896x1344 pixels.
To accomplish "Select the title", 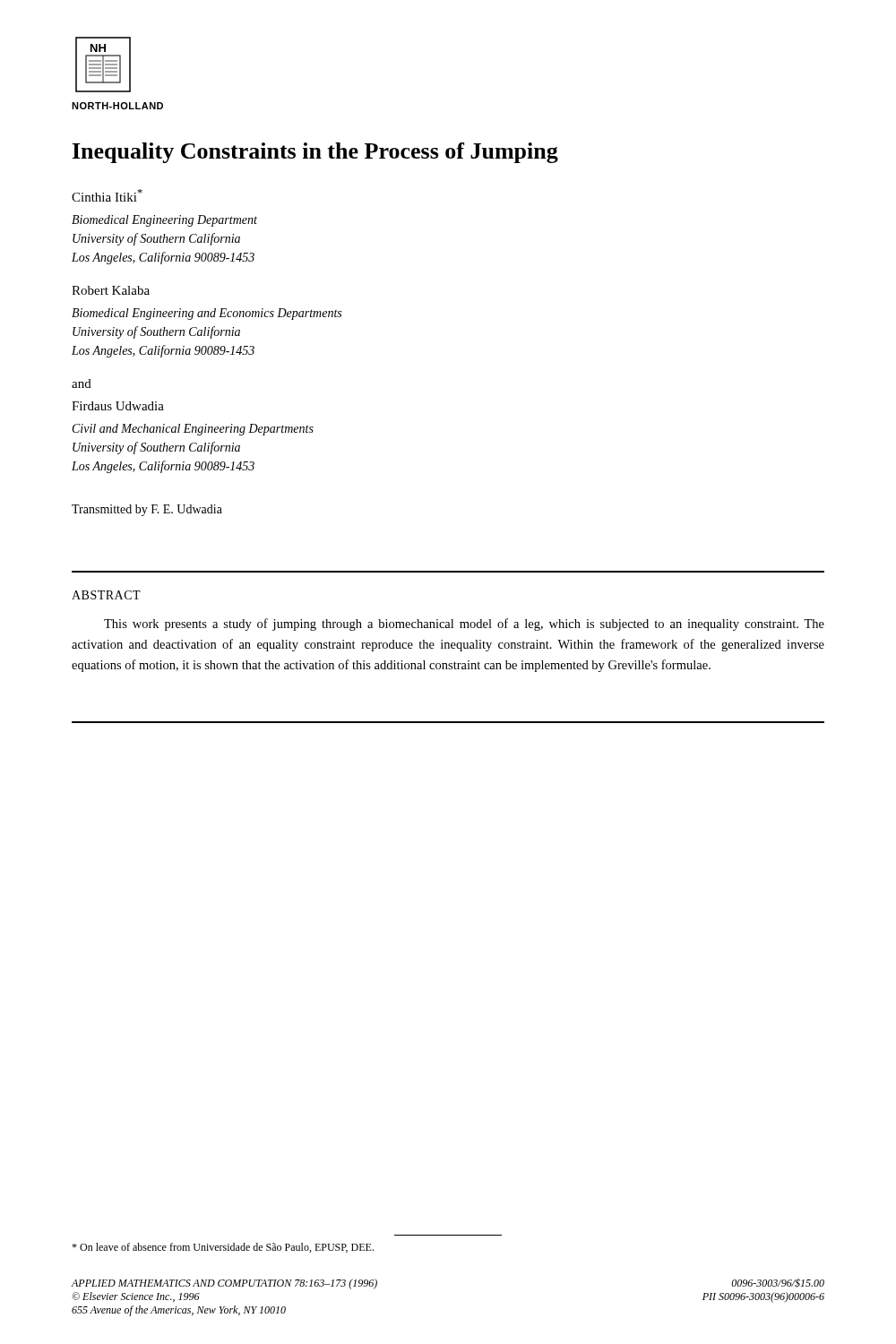I will pyautogui.click(x=315, y=151).
